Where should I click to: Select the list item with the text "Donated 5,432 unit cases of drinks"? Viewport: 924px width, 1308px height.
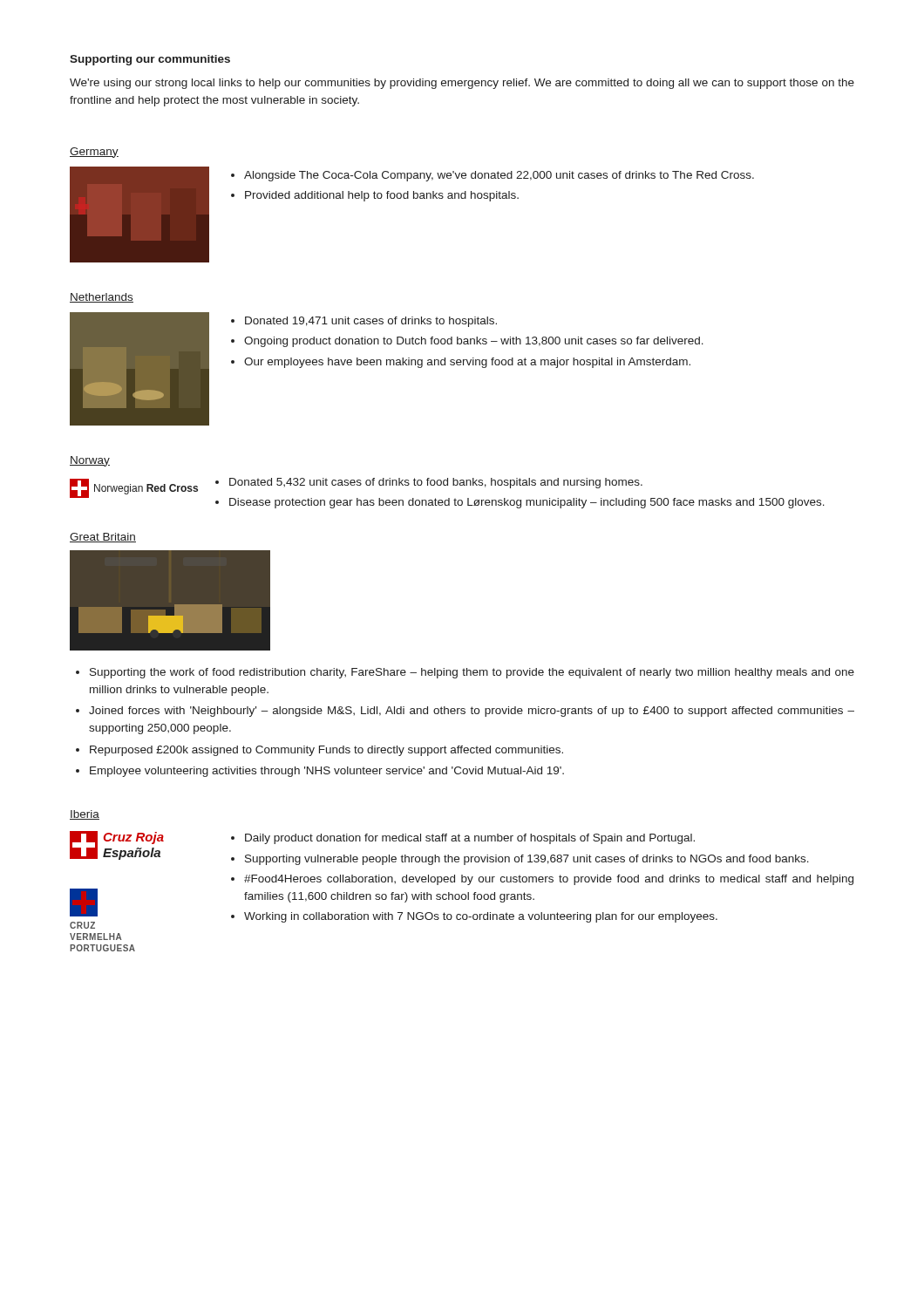point(436,481)
